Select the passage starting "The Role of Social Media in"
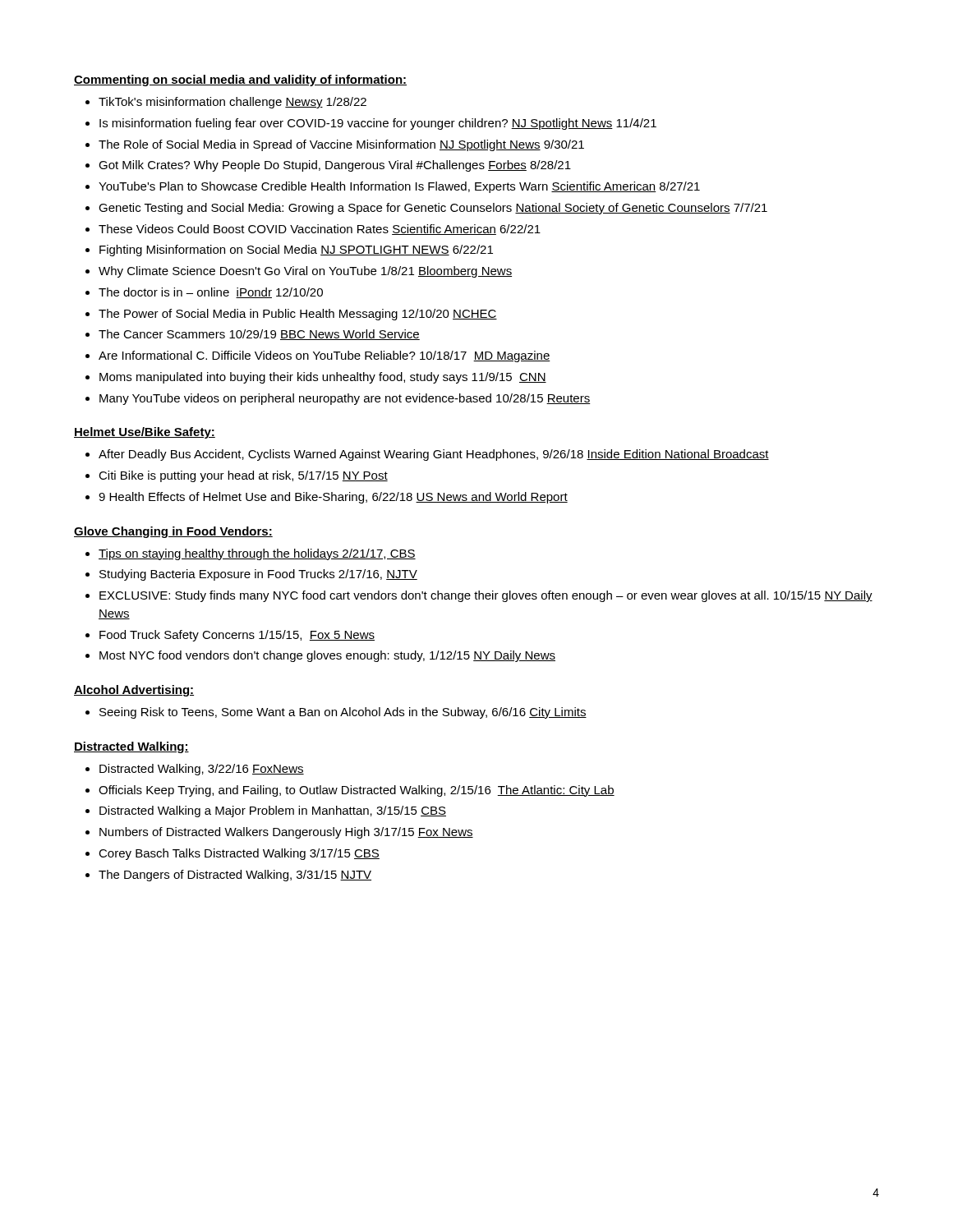This screenshot has width=953, height=1232. 476,144
